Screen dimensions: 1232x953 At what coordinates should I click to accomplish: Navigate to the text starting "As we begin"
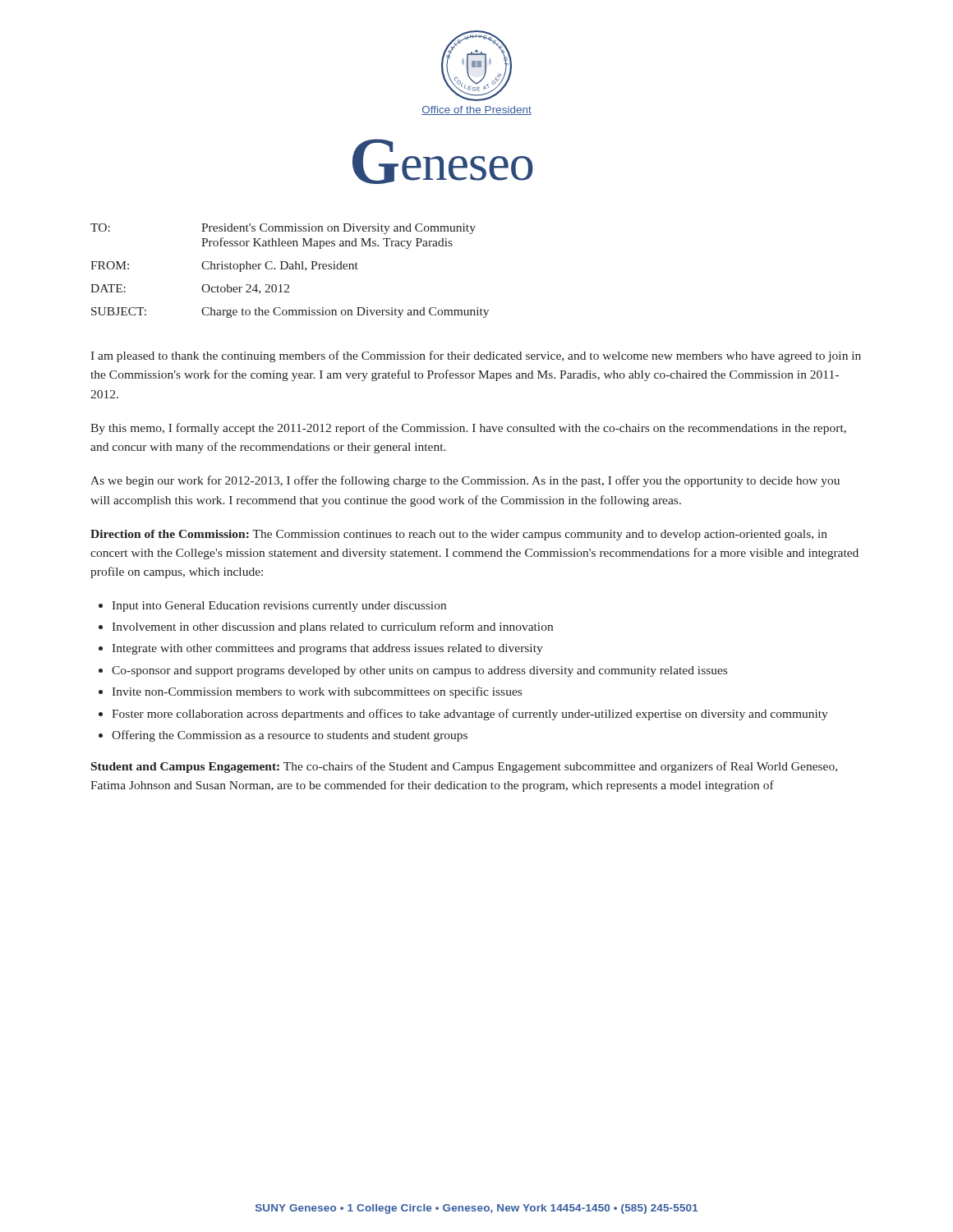(x=465, y=490)
